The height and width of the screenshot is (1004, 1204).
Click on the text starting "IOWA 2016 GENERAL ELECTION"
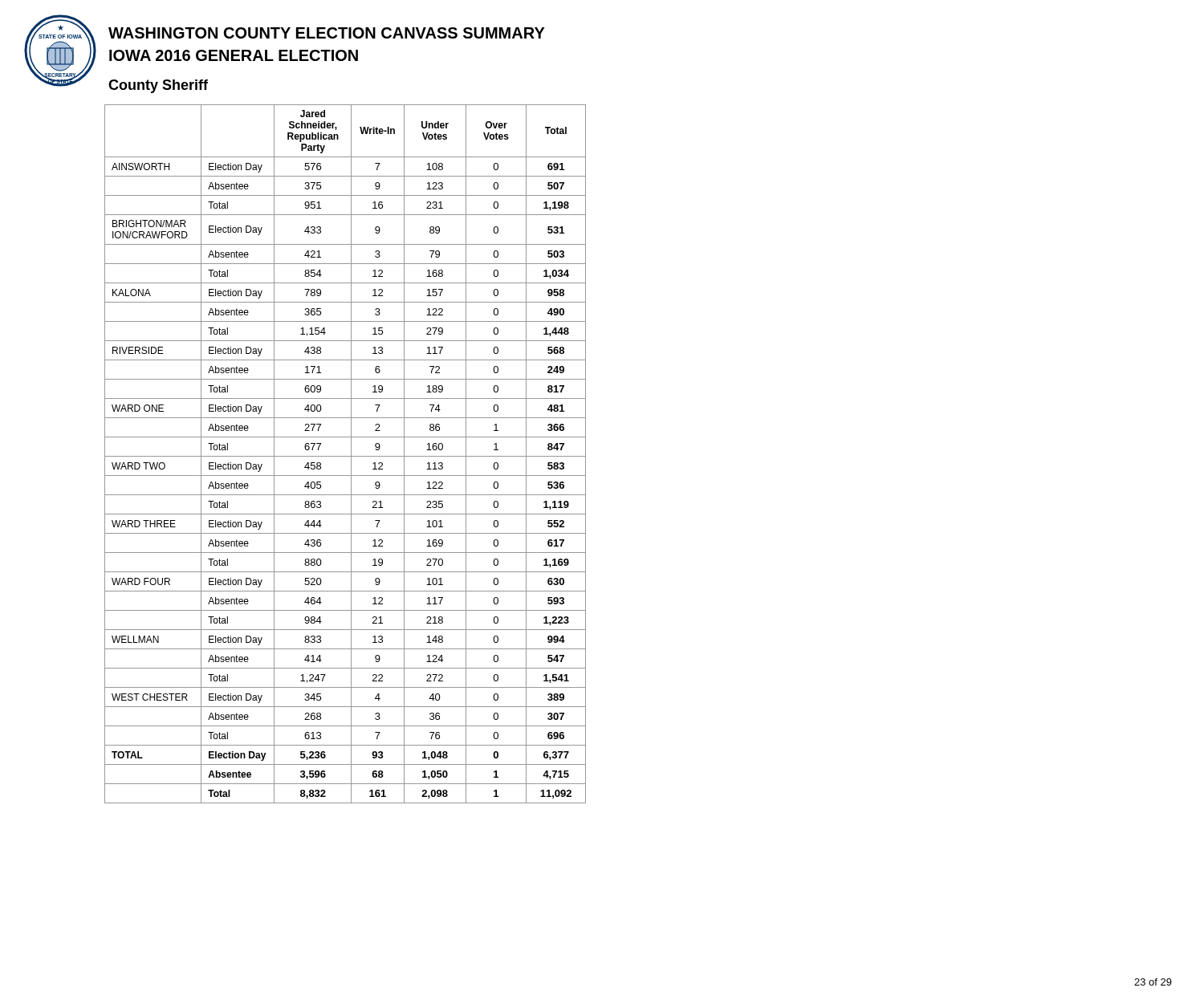click(x=234, y=55)
